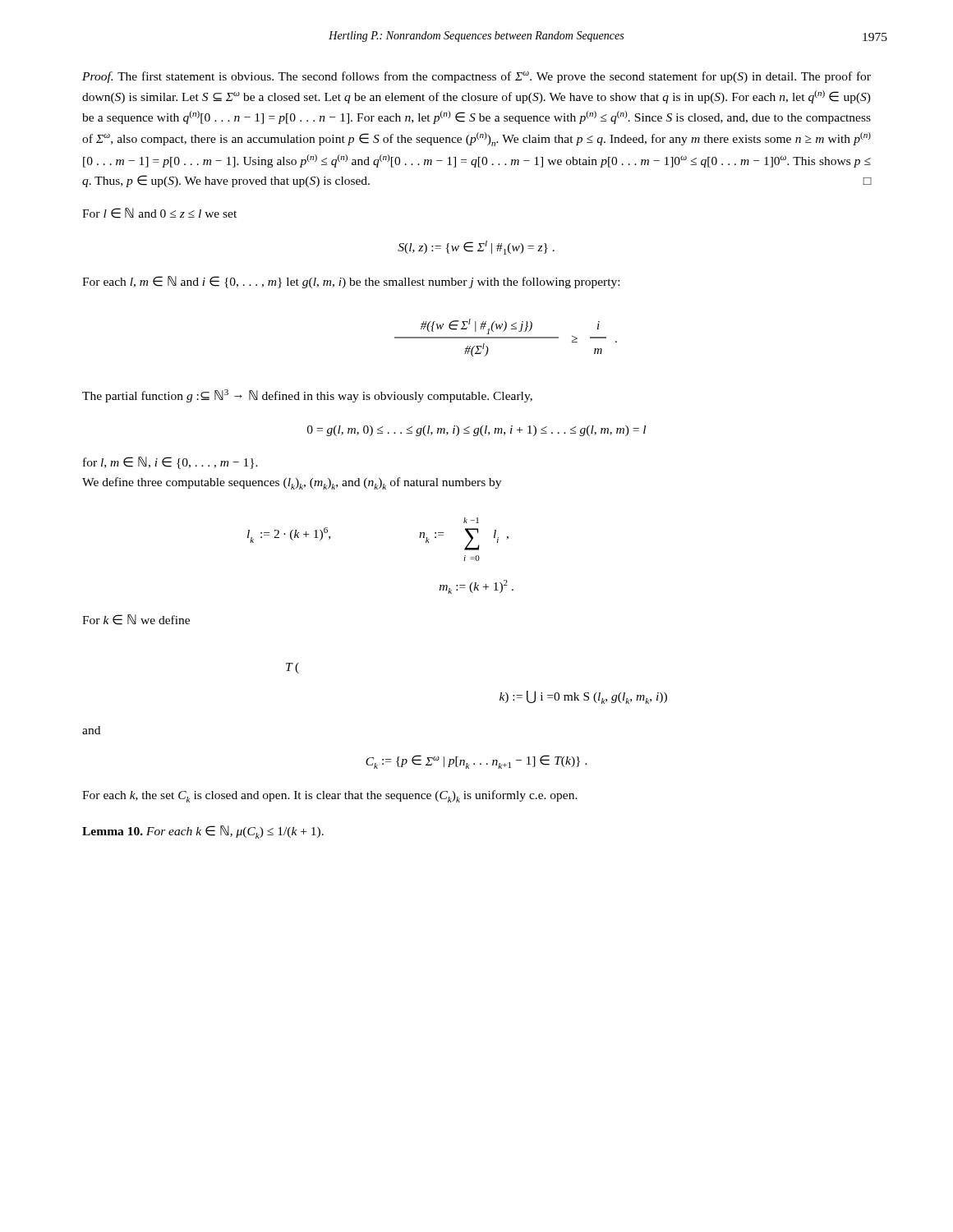
Task: Find the passage starting "For each l,"
Action: 476,281
